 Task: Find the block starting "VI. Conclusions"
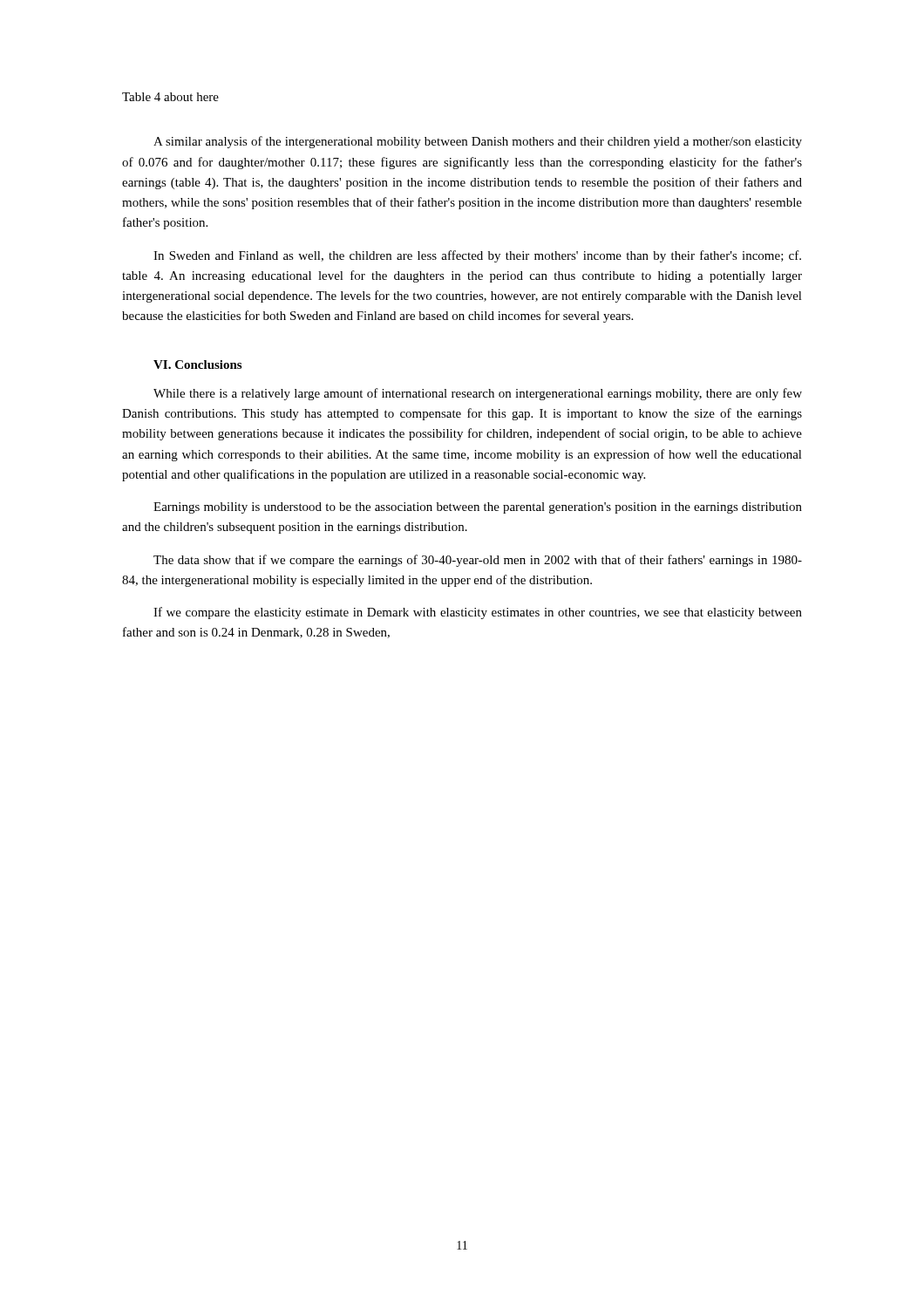(198, 364)
